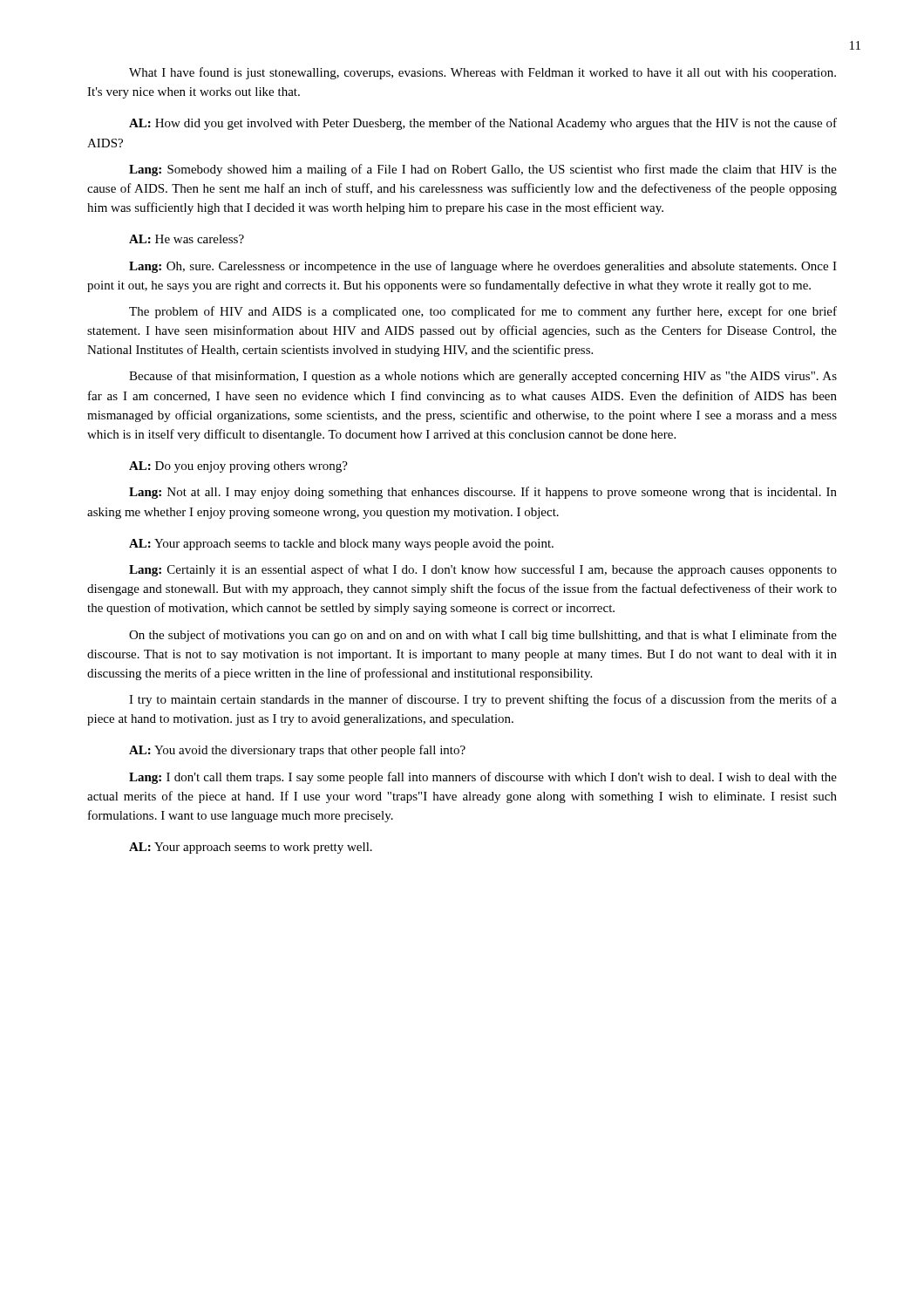Click on the text block starting "Because of that"
Screen dimensions: 1308x924
462,405
